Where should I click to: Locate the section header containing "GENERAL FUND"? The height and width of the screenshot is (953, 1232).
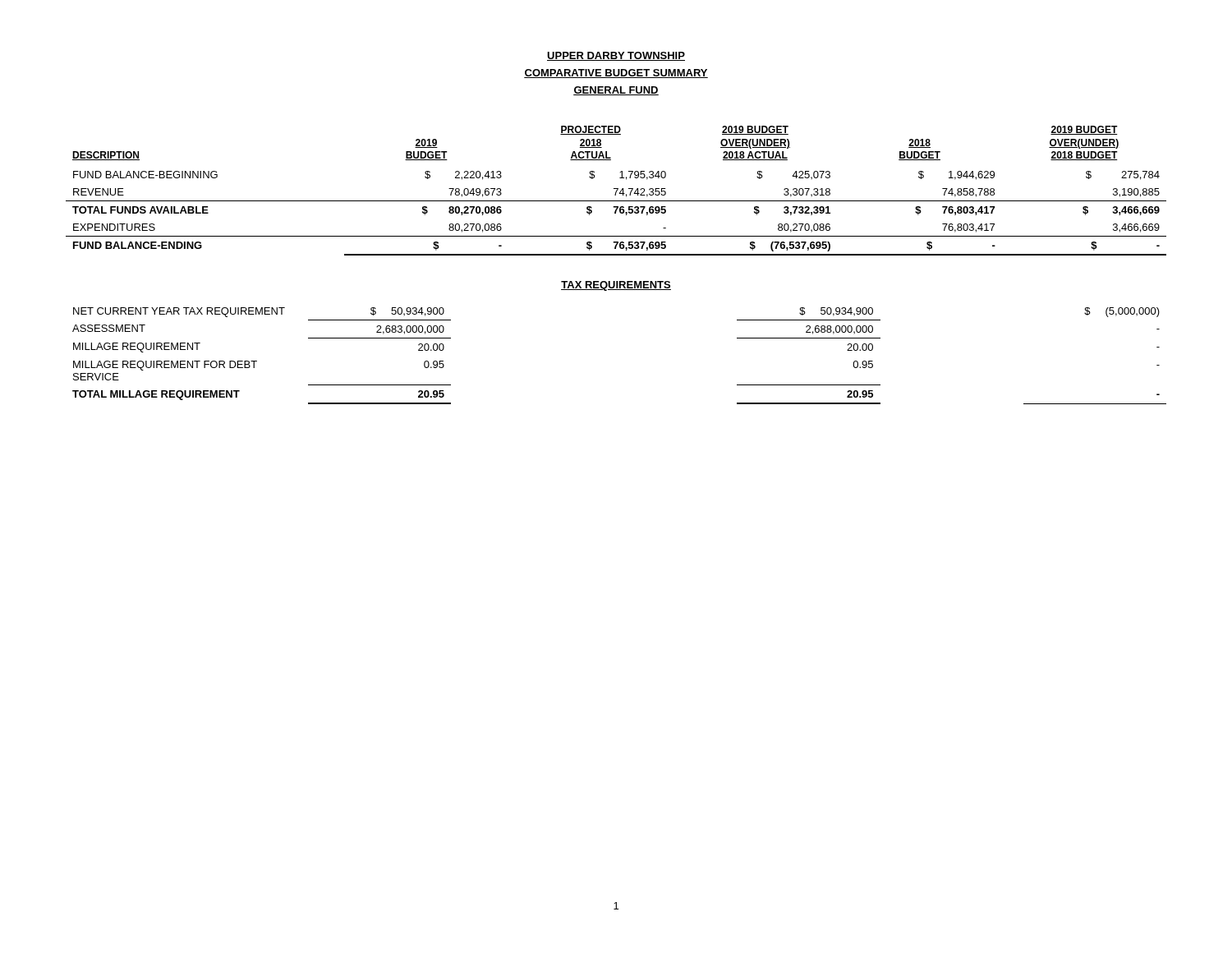[x=616, y=90]
